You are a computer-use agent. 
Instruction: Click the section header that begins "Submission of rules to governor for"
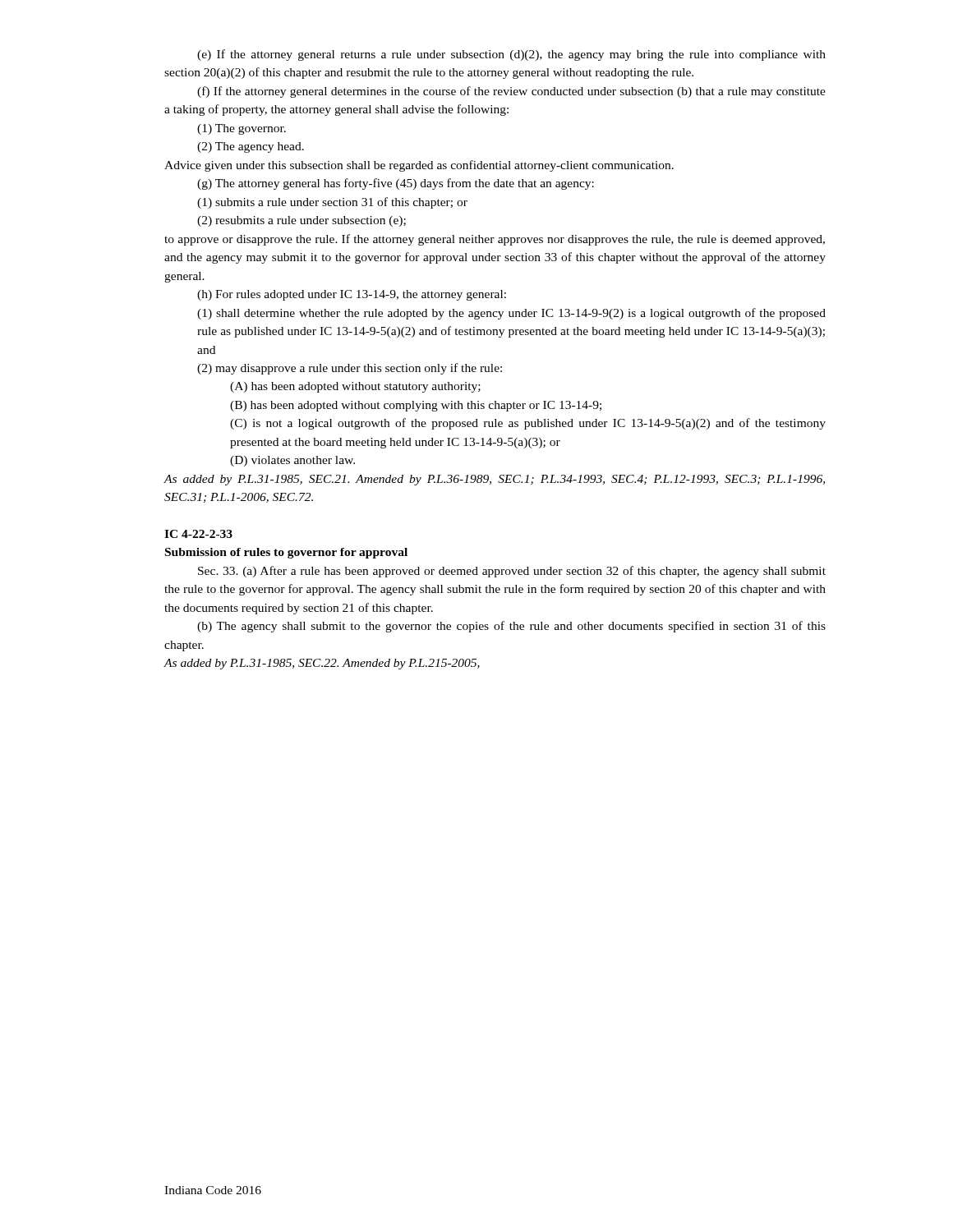[x=286, y=553]
